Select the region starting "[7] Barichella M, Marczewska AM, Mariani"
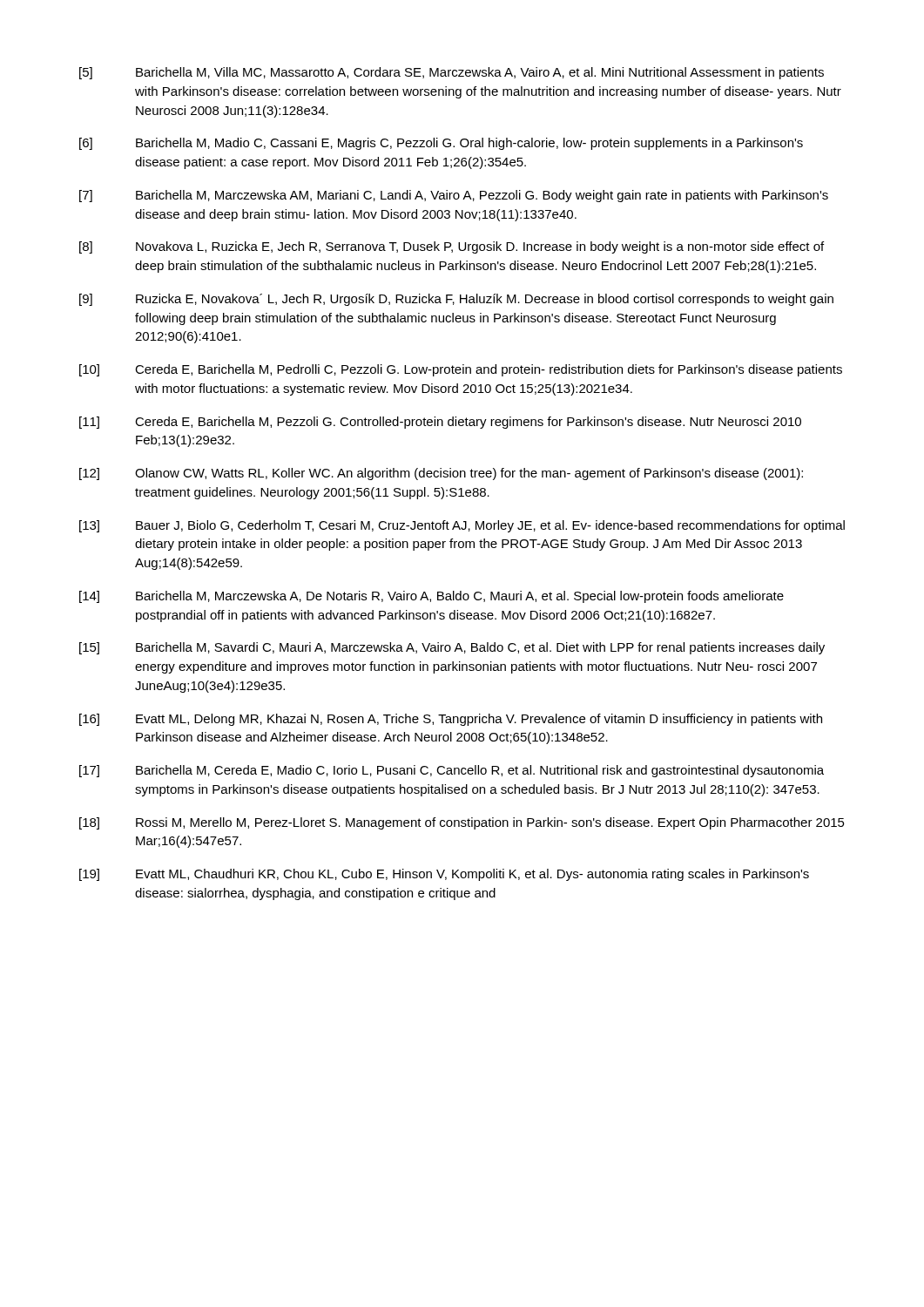 pyautogui.click(x=462, y=204)
